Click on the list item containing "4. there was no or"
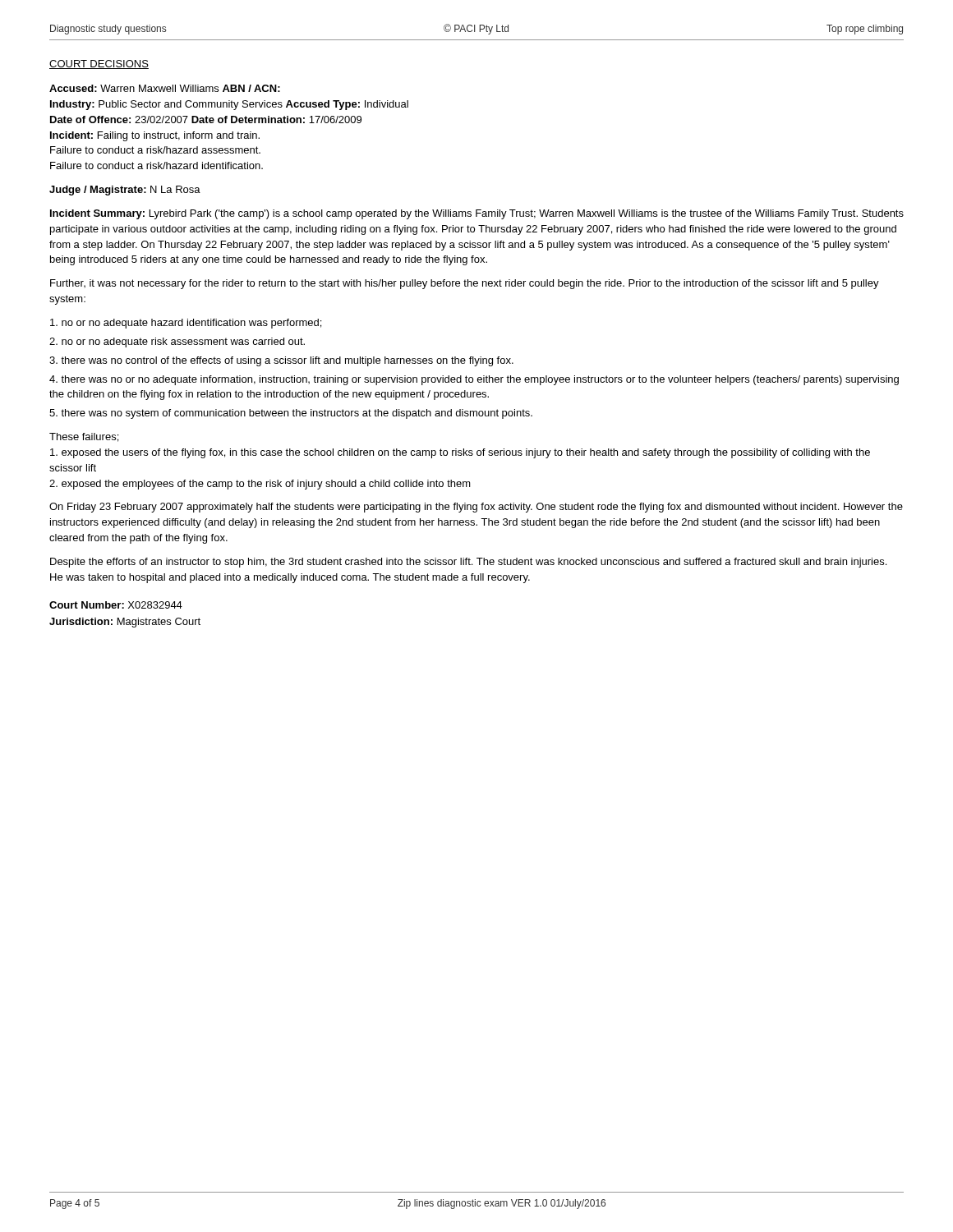The width and height of the screenshot is (953, 1232). coord(474,386)
